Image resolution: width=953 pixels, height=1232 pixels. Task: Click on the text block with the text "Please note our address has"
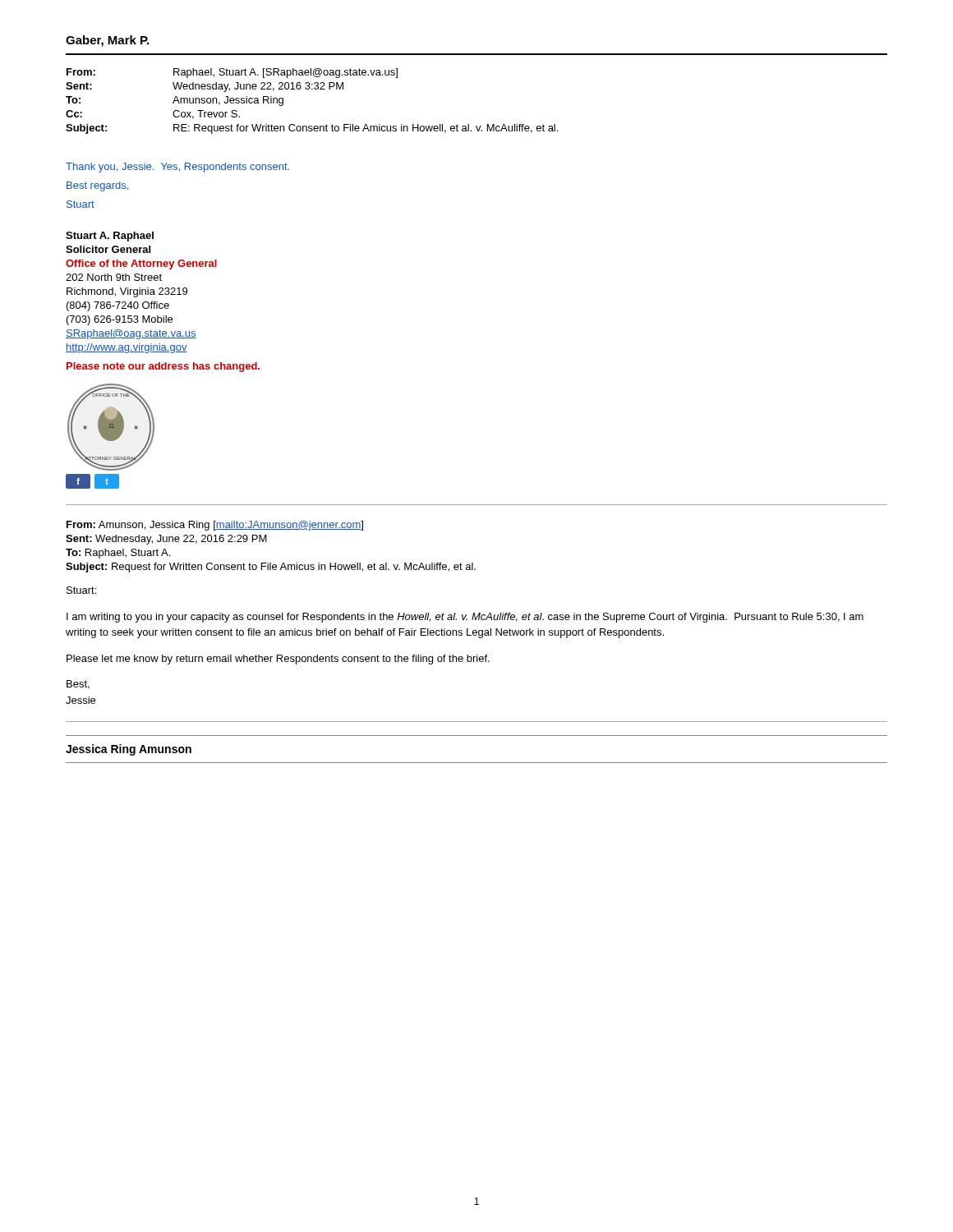tap(163, 366)
